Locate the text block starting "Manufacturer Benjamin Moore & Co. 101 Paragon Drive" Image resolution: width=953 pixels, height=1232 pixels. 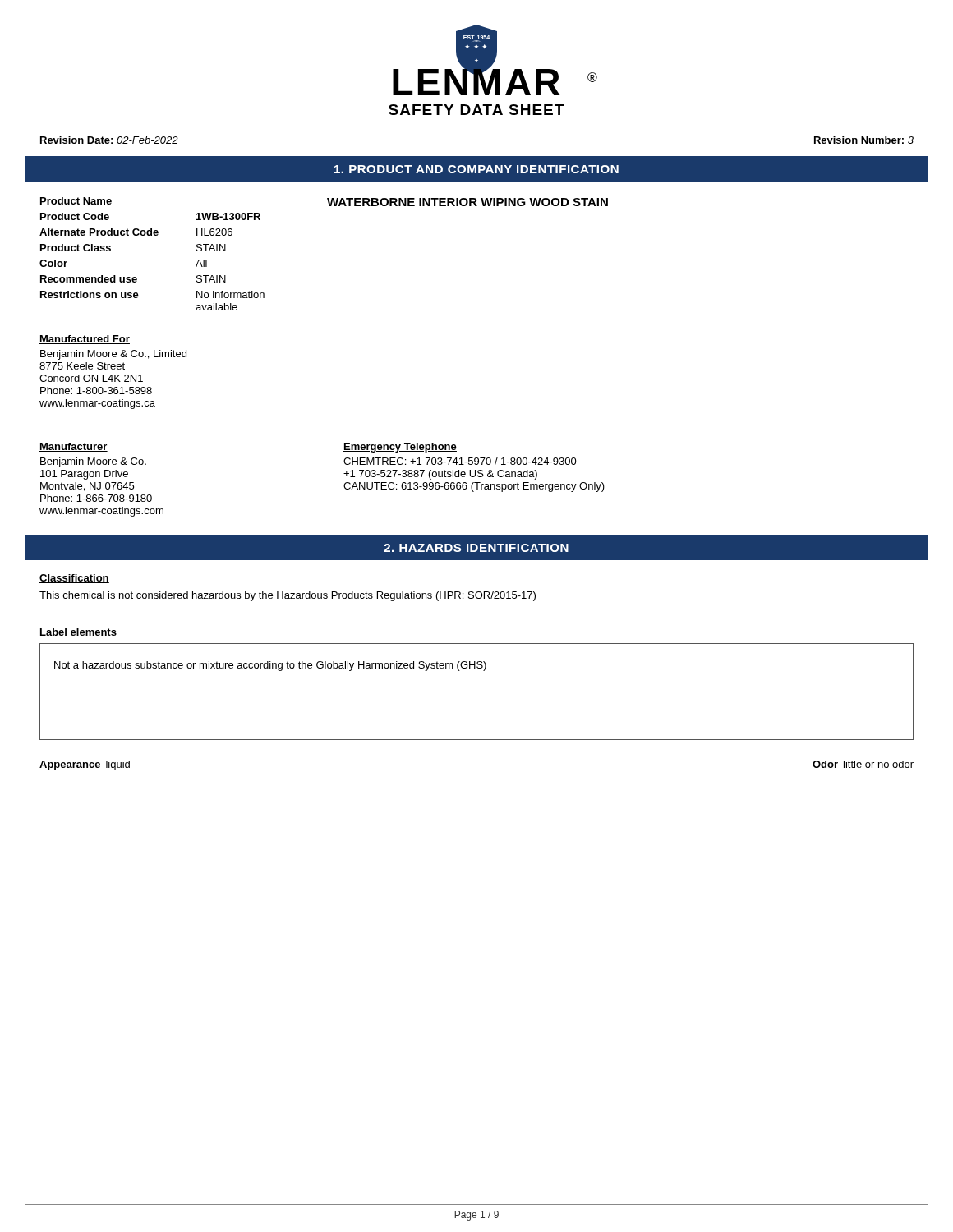coord(74,447)
